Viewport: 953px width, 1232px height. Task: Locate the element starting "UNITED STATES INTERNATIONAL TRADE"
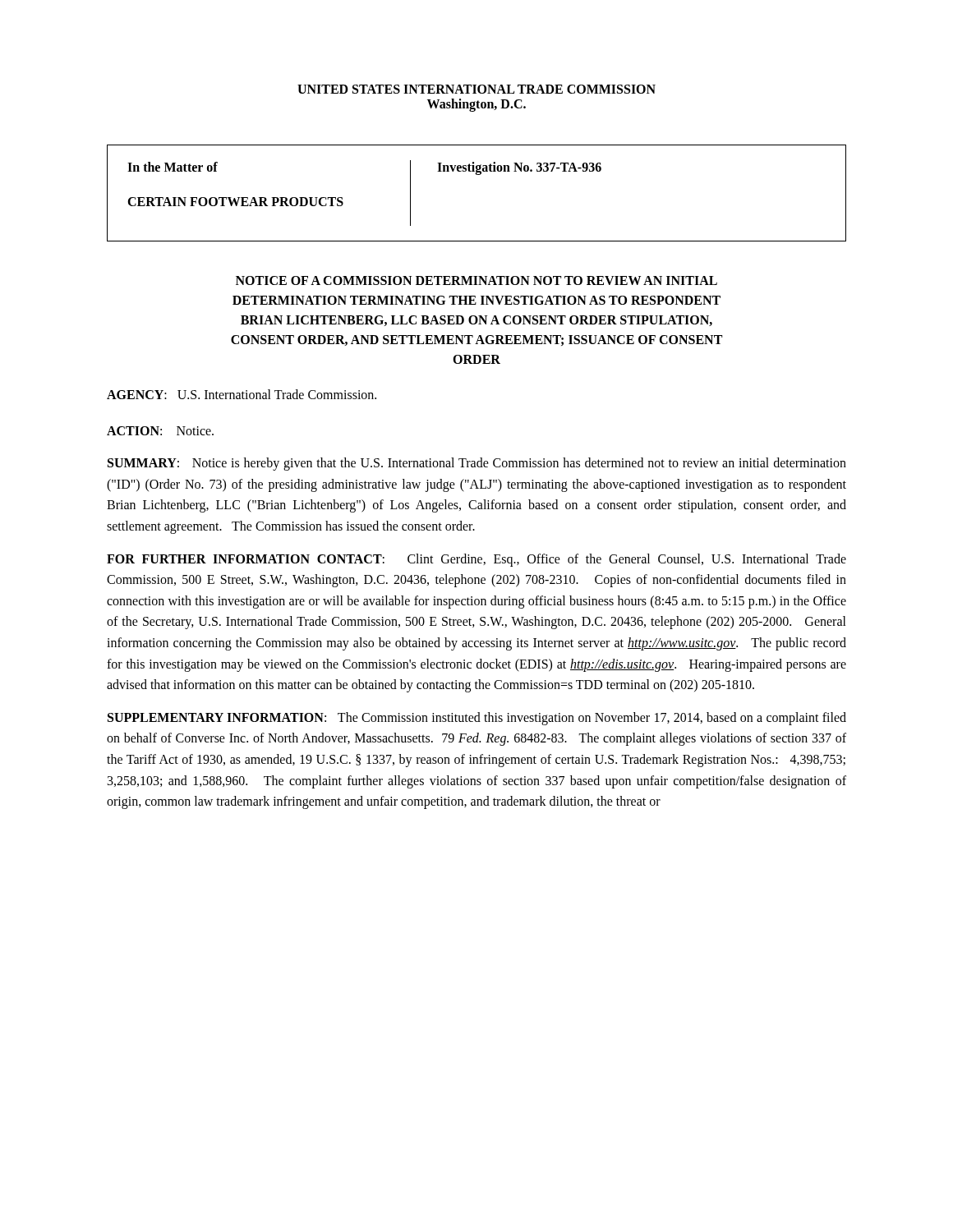(476, 97)
